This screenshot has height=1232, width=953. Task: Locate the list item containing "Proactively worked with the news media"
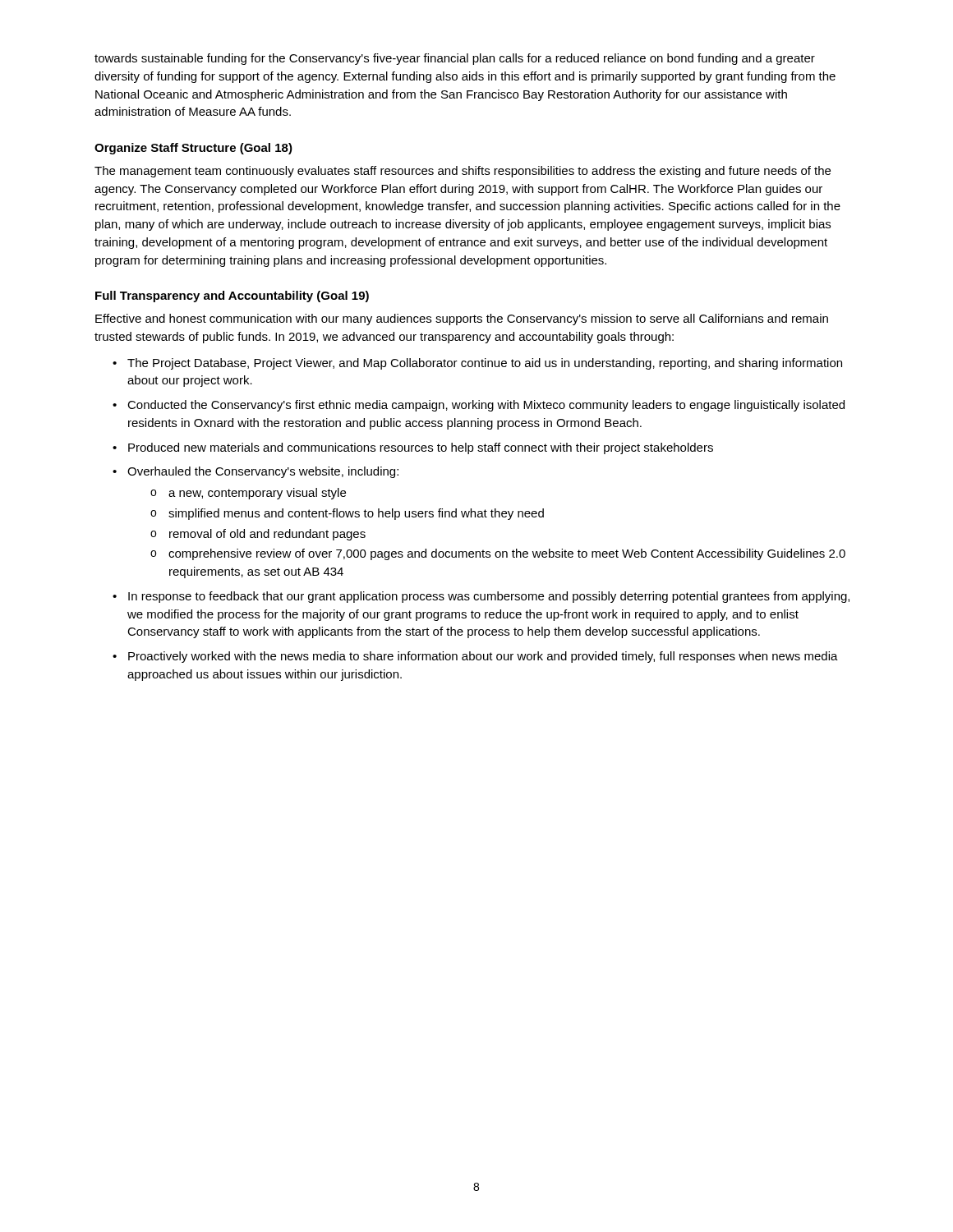[x=482, y=665]
